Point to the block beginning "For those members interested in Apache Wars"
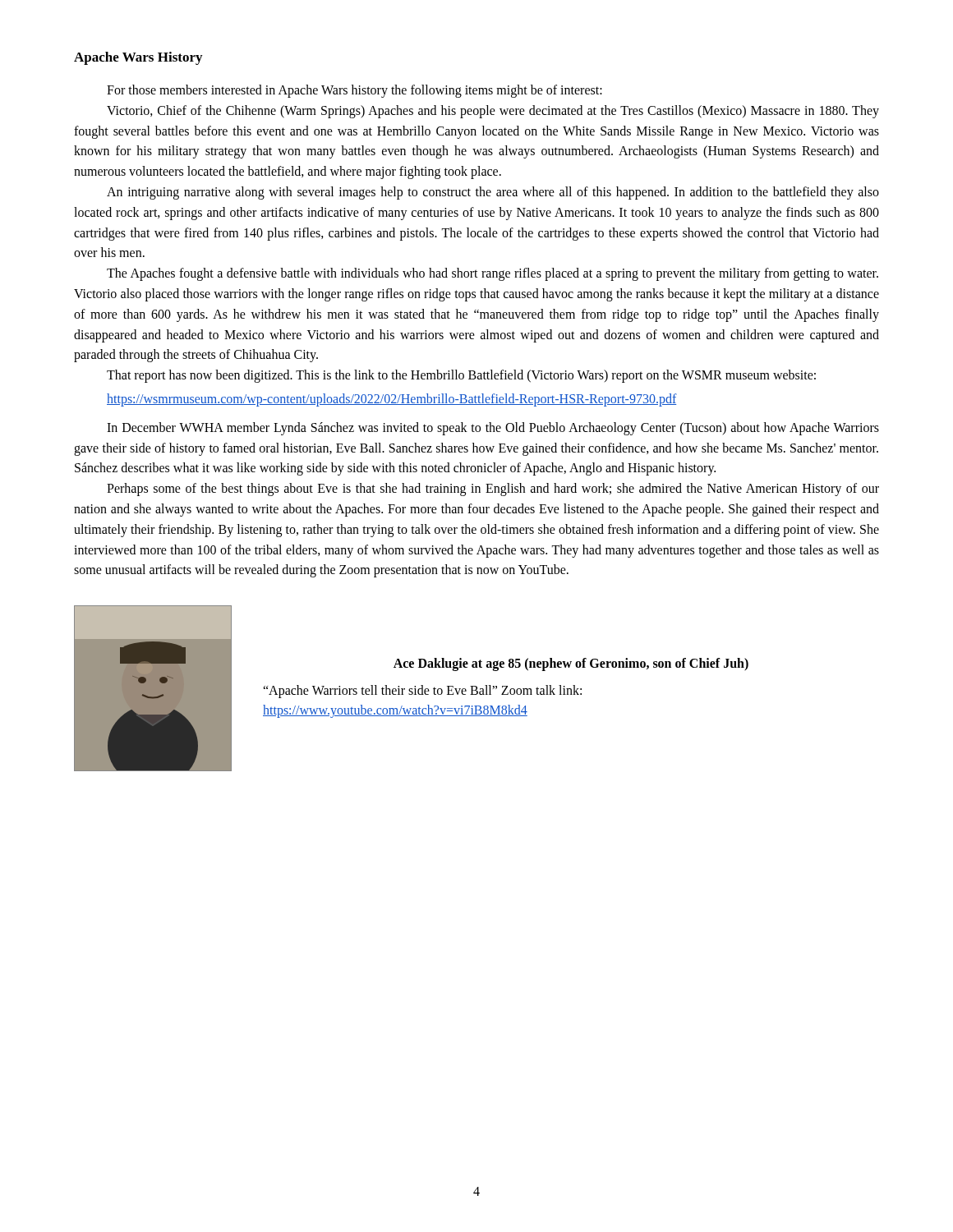 tap(476, 233)
